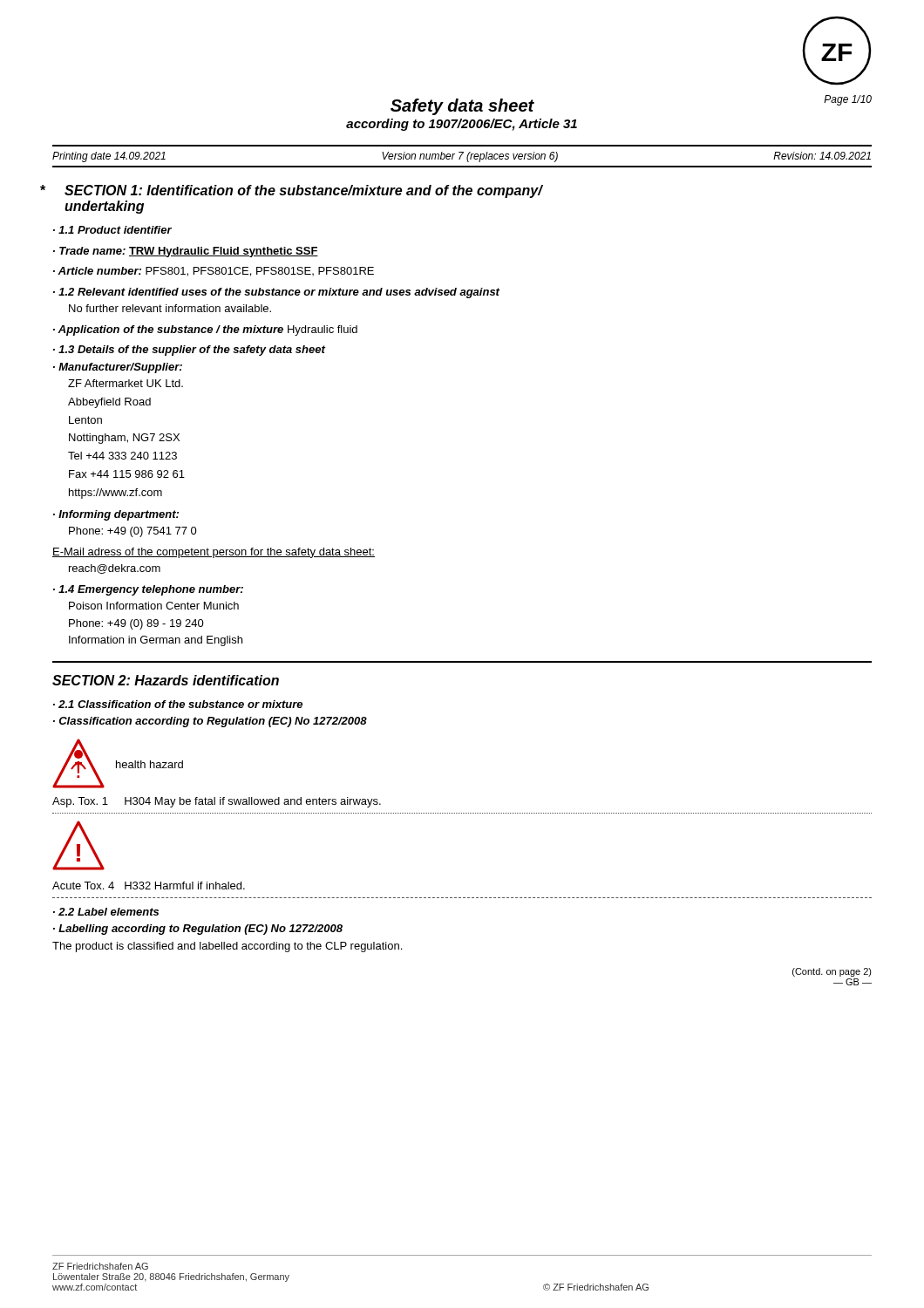Where is the passage that starts "· 1.3 Details of the supplier"?

click(189, 351)
